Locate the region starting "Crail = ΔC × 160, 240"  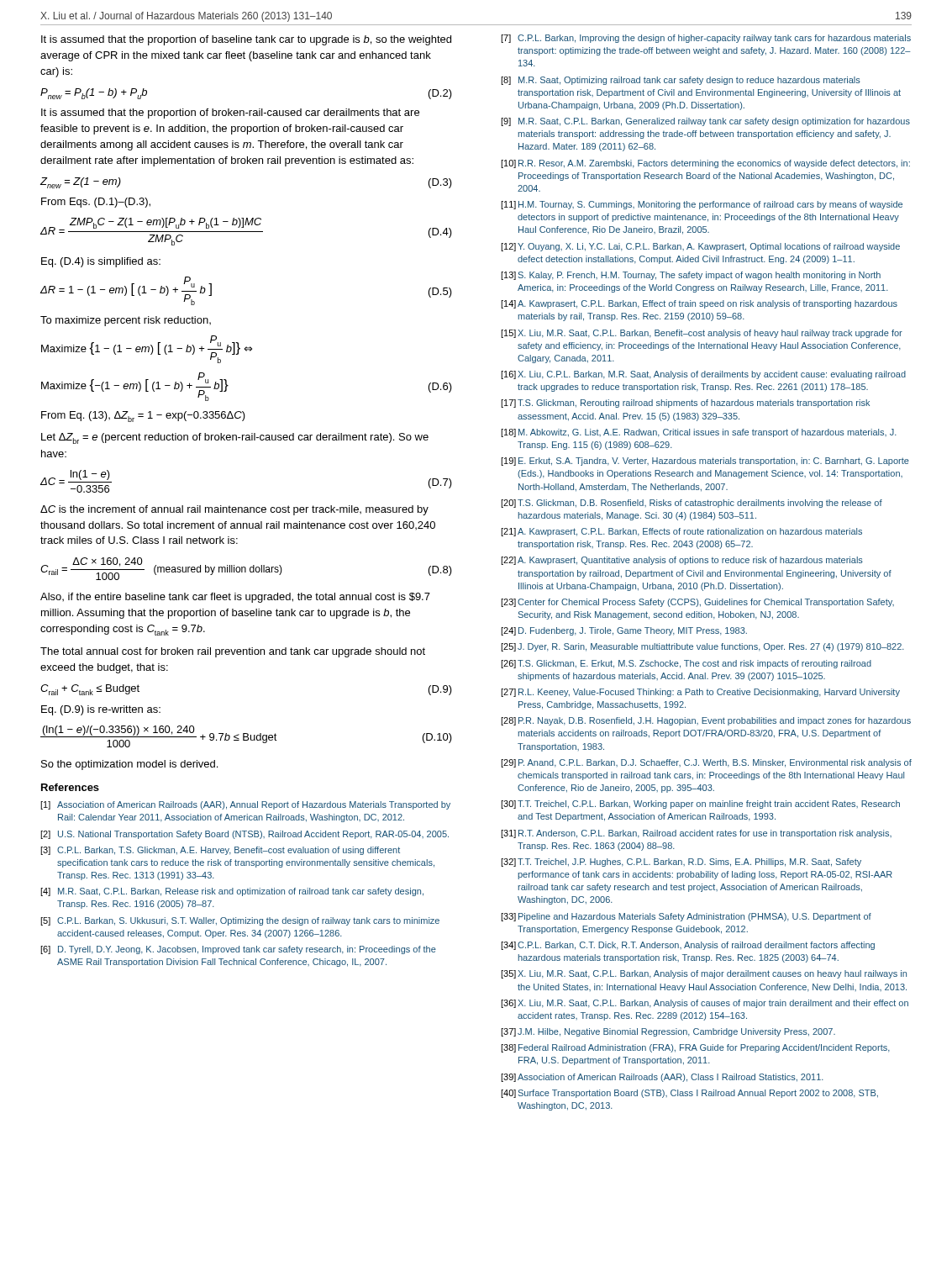click(x=246, y=570)
